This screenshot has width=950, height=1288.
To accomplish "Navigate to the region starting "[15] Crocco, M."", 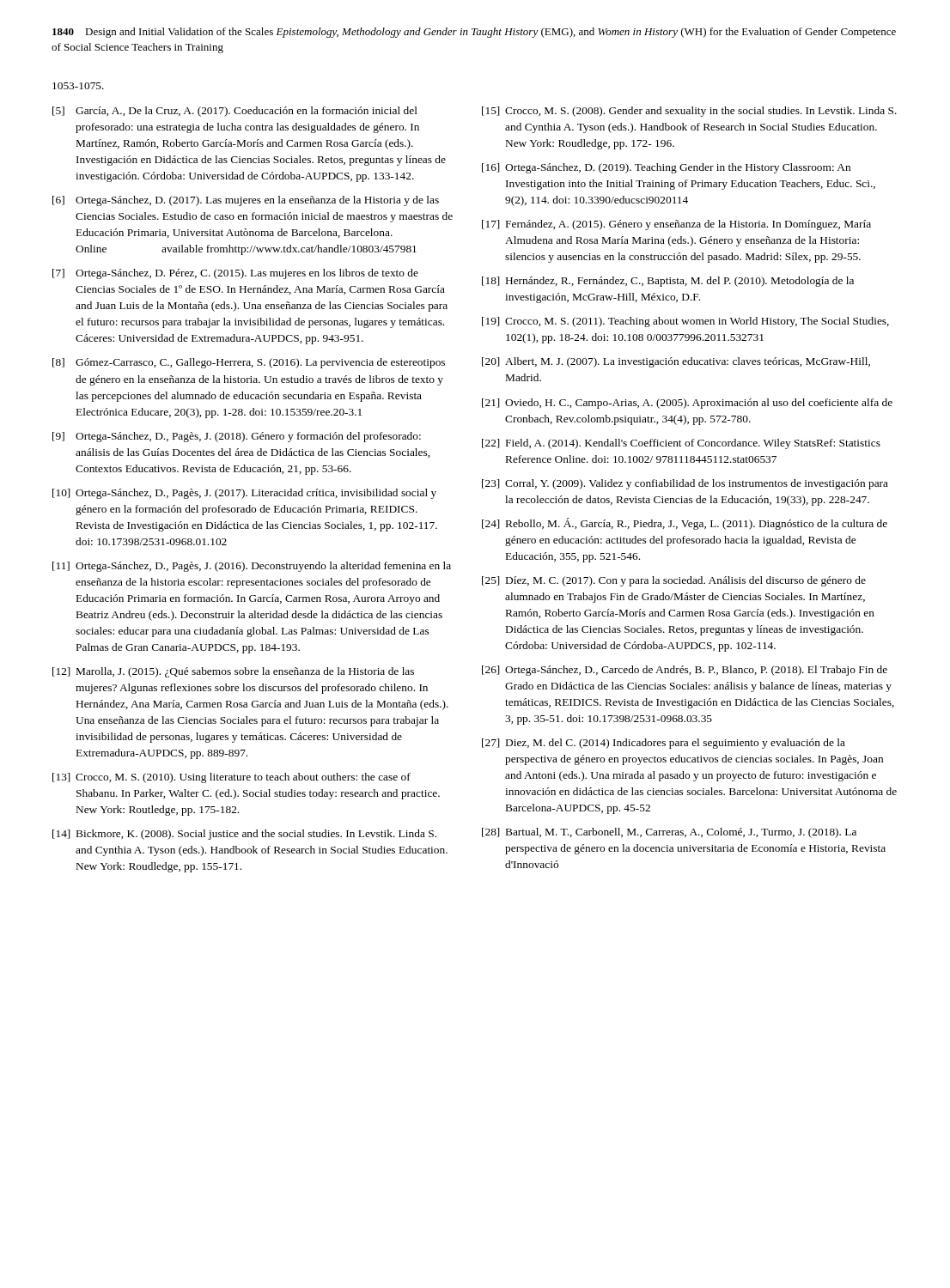I will tap(690, 127).
